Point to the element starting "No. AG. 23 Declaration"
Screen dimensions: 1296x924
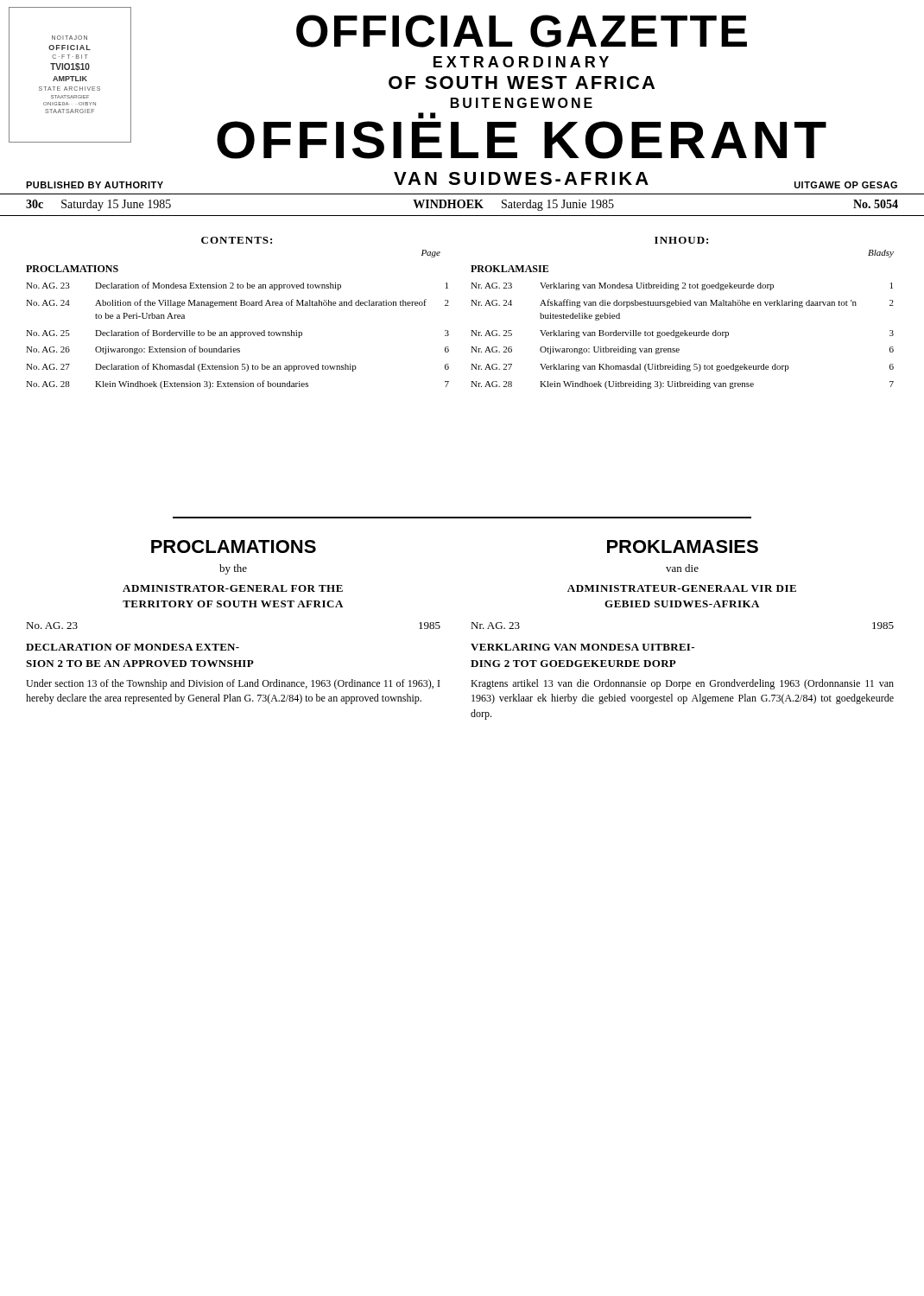click(x=237, y=285)
